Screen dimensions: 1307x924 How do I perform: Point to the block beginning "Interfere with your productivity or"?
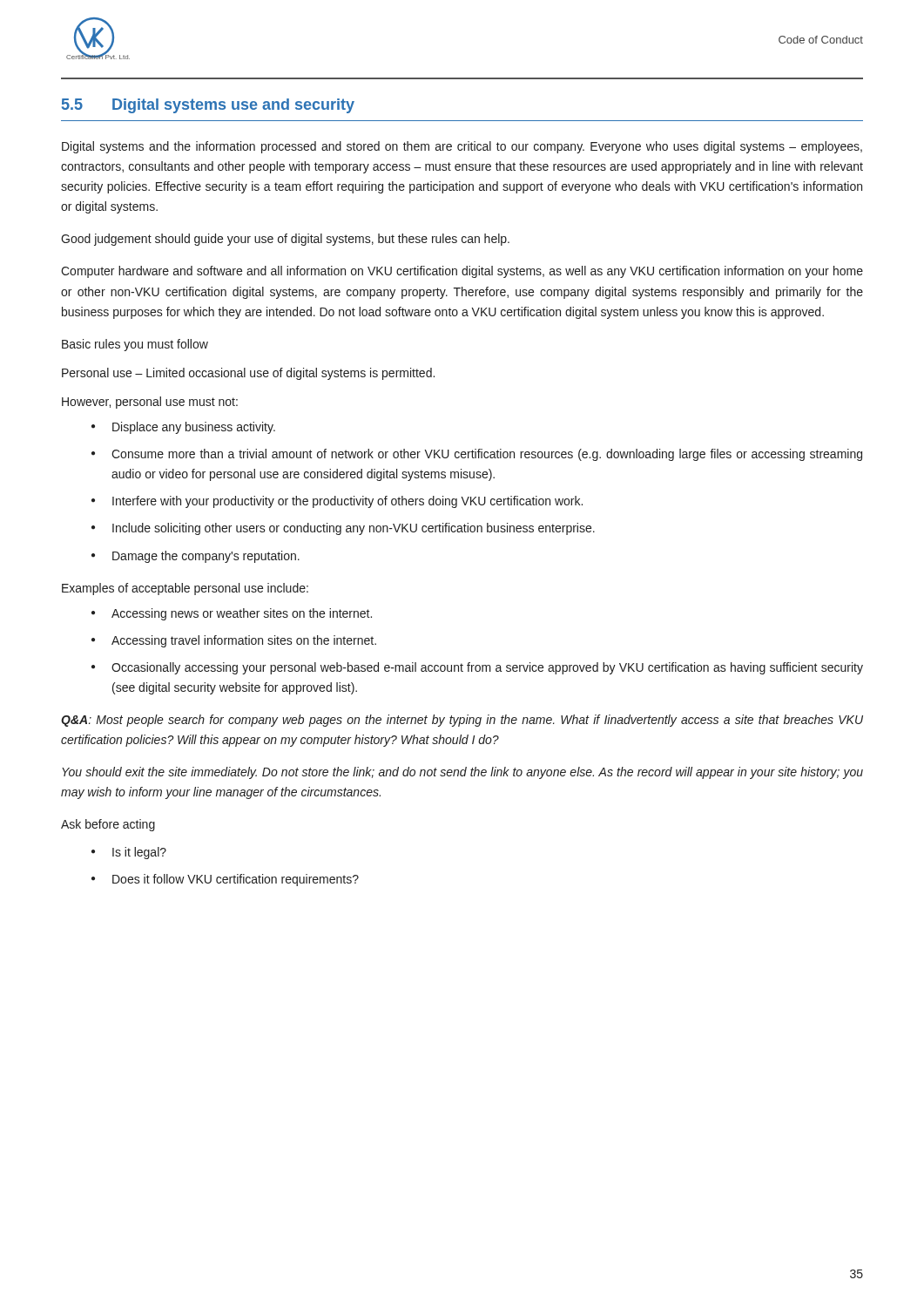pos(348,501)
